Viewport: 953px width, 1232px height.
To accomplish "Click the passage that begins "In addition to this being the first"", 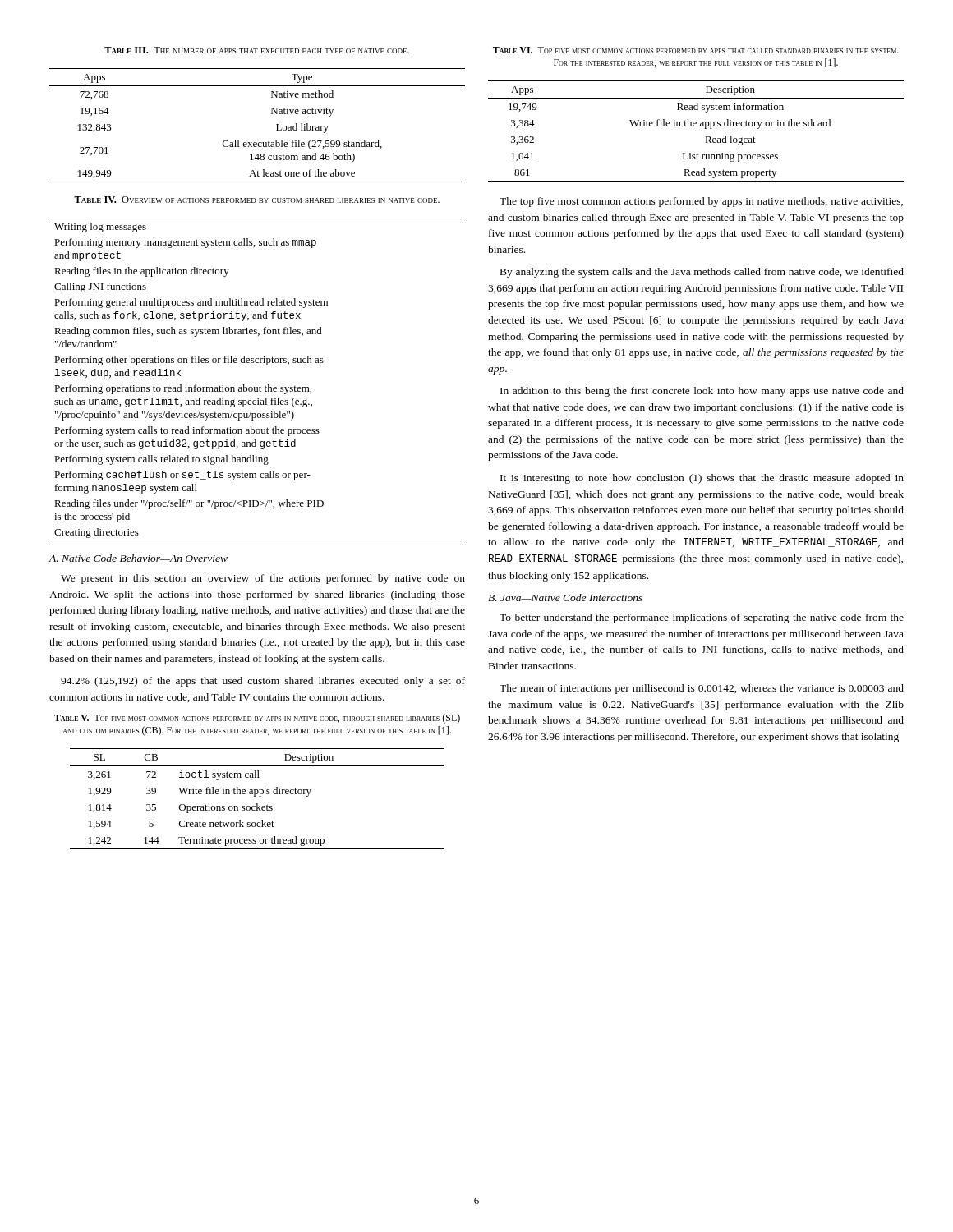I will [x=696, y=423].
